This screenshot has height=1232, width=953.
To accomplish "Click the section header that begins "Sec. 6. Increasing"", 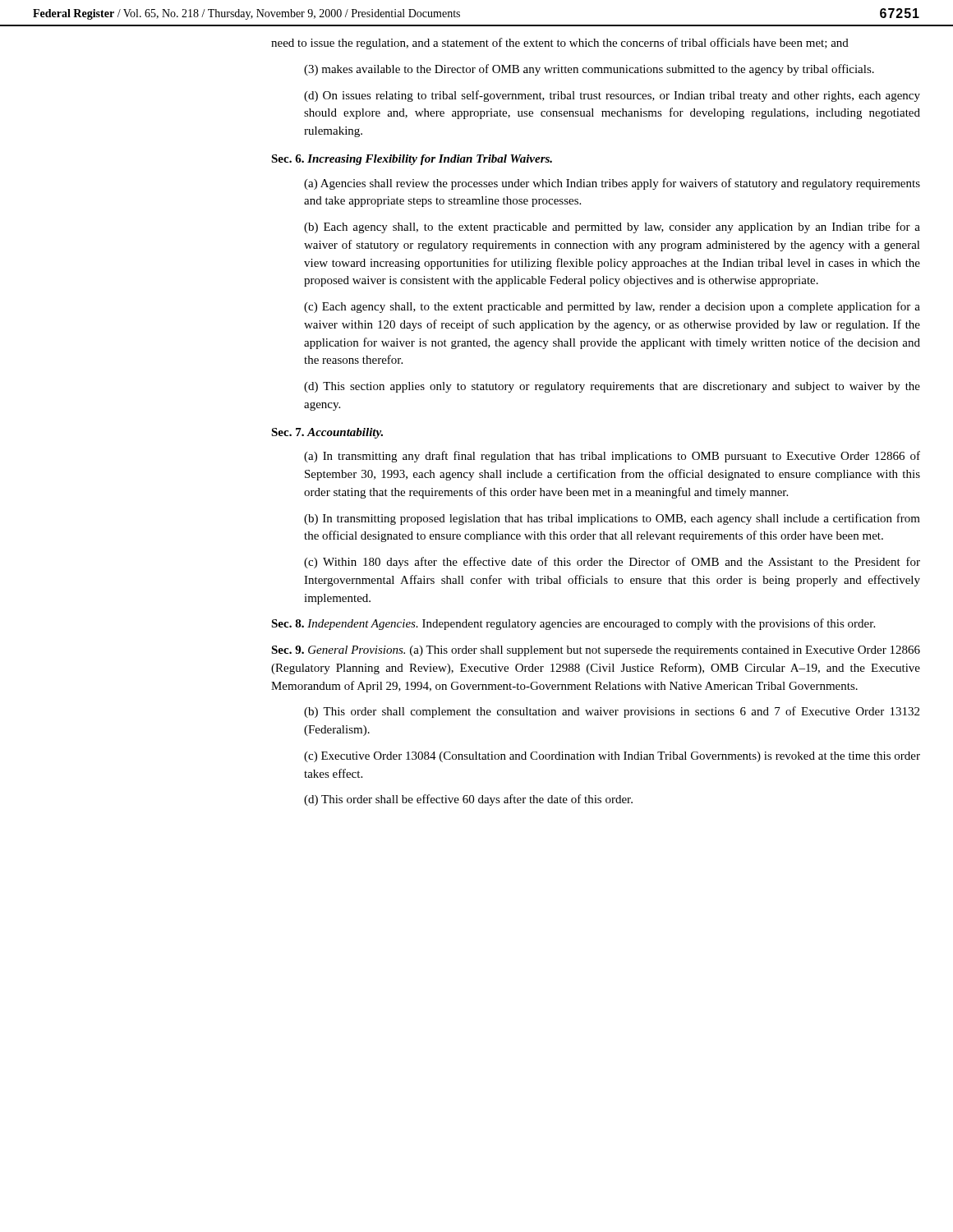I will 412,158.
